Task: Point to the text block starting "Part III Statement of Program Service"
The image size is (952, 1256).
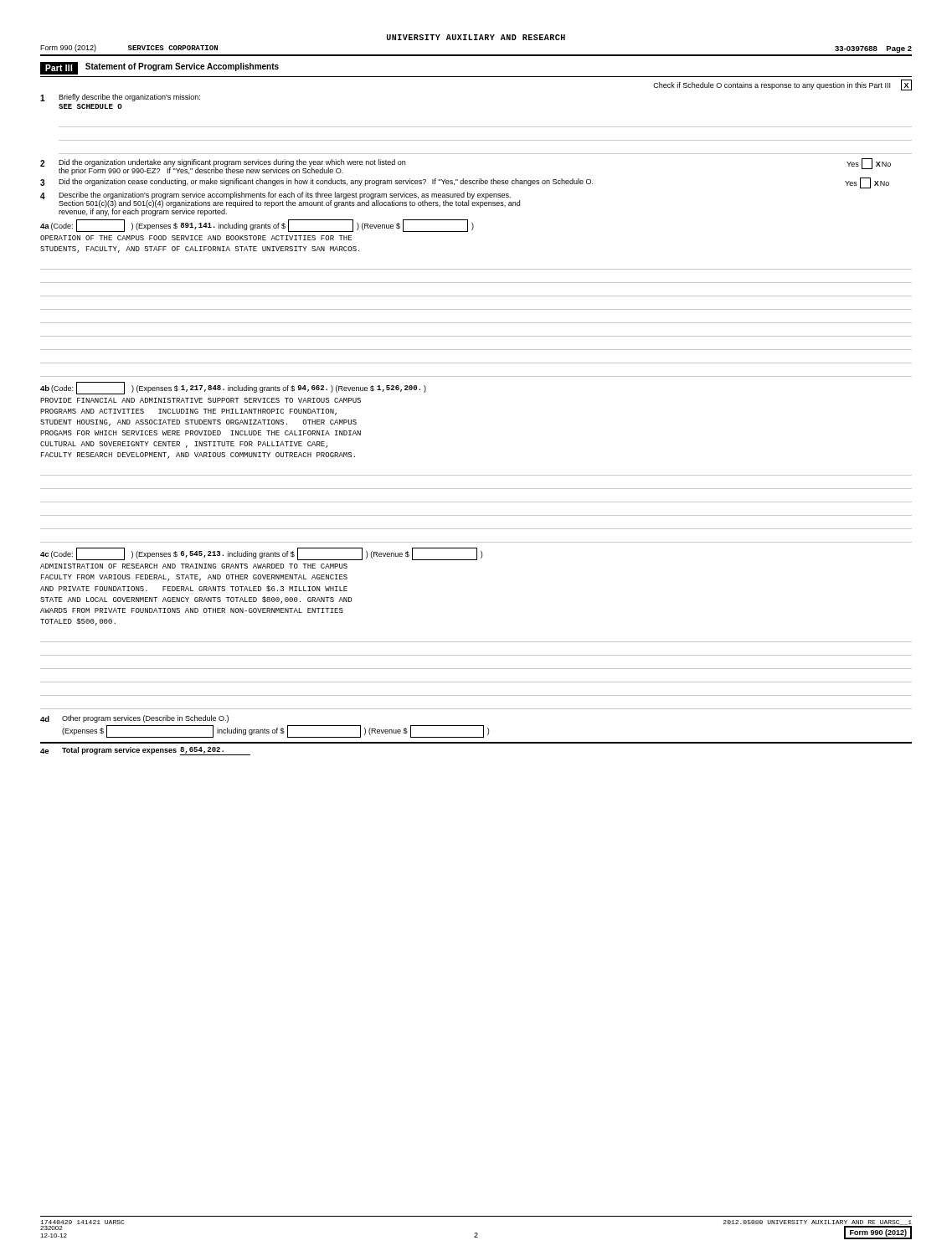Action: tap(160, 68)
